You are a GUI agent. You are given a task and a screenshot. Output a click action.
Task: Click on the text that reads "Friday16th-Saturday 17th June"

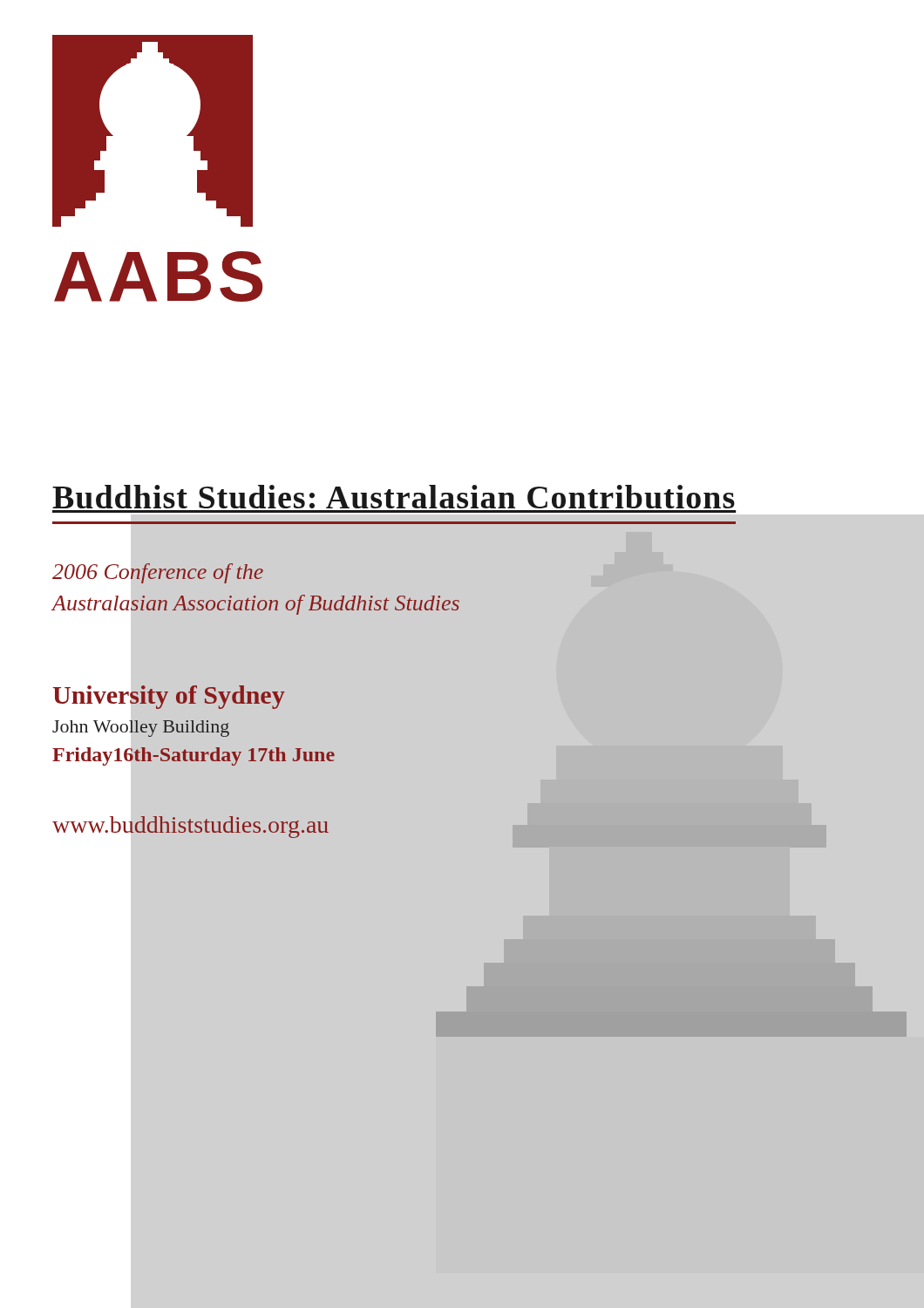tap(194, 754)
